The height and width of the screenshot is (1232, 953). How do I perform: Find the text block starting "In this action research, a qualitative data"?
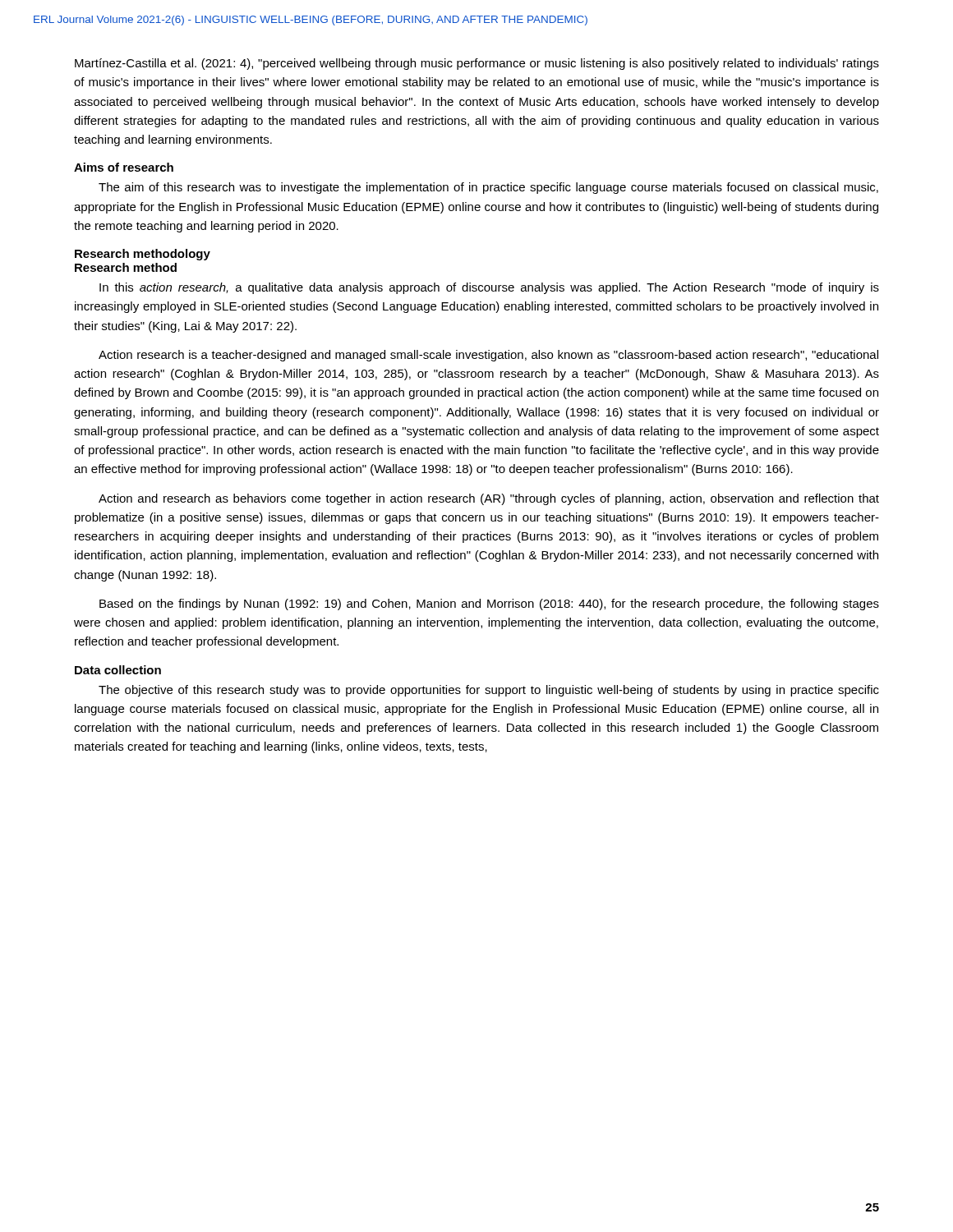[476, 306]
